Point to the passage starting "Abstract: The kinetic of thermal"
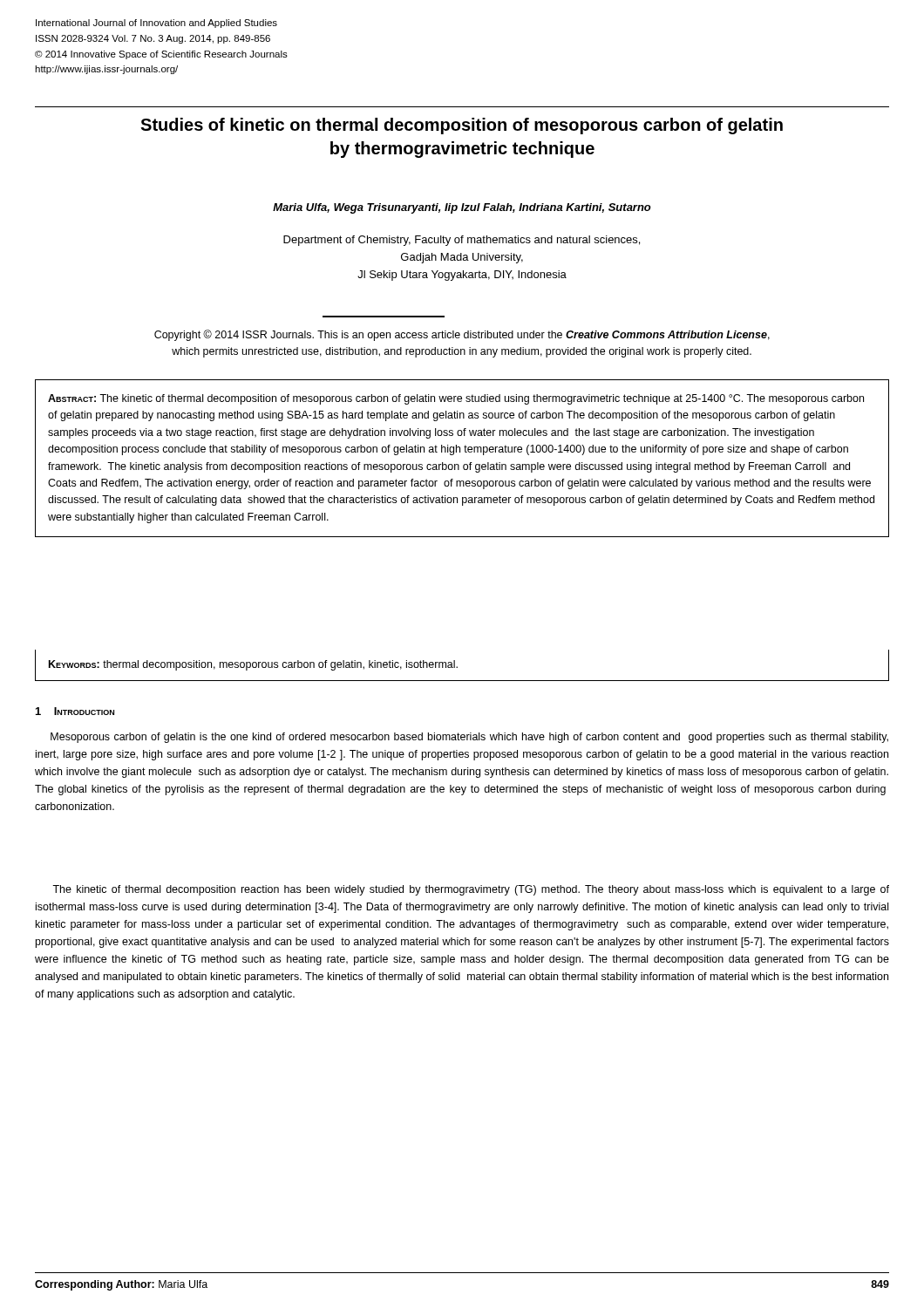 [x=462, y=458]
